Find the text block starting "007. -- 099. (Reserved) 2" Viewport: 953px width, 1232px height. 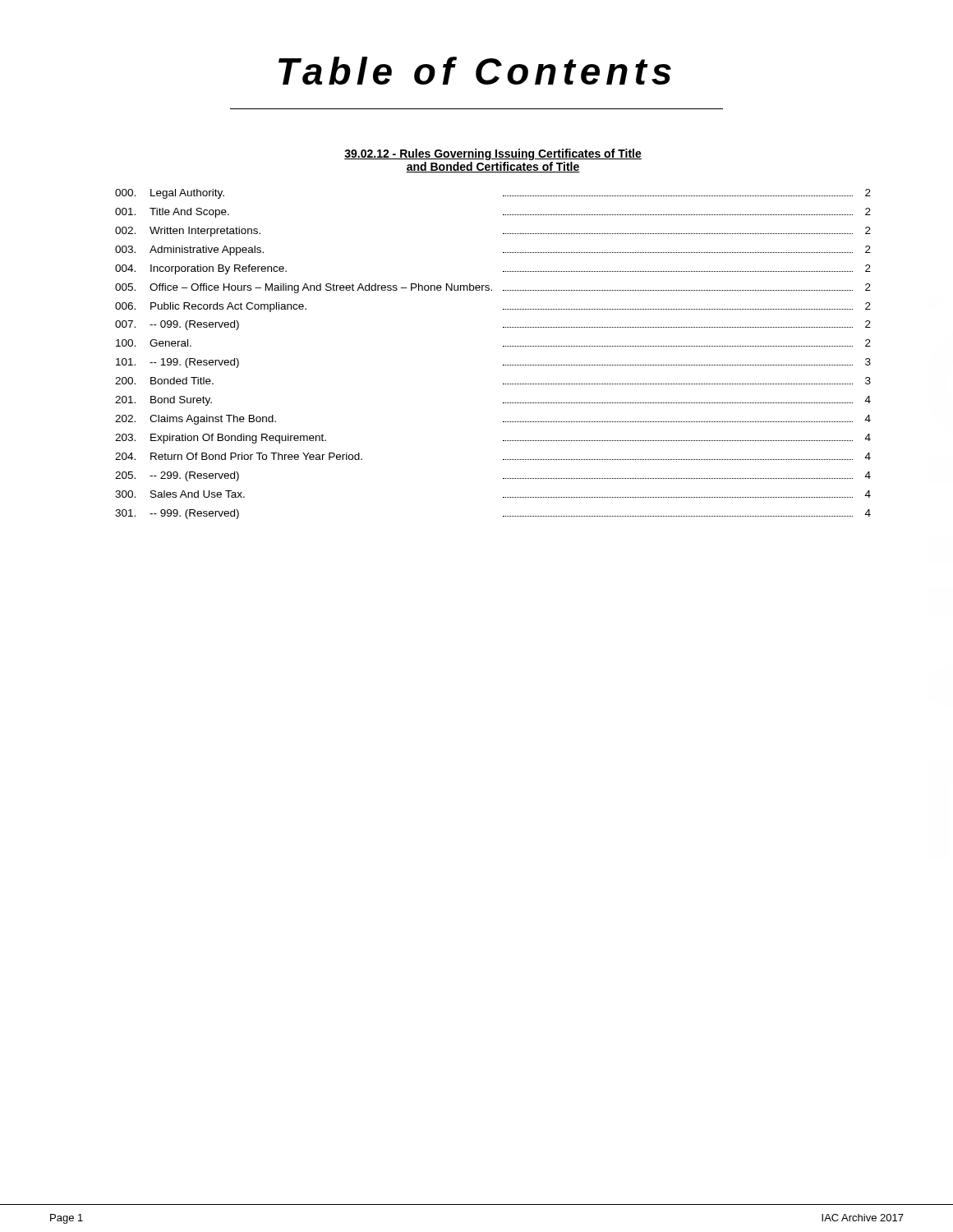(493, 325)
